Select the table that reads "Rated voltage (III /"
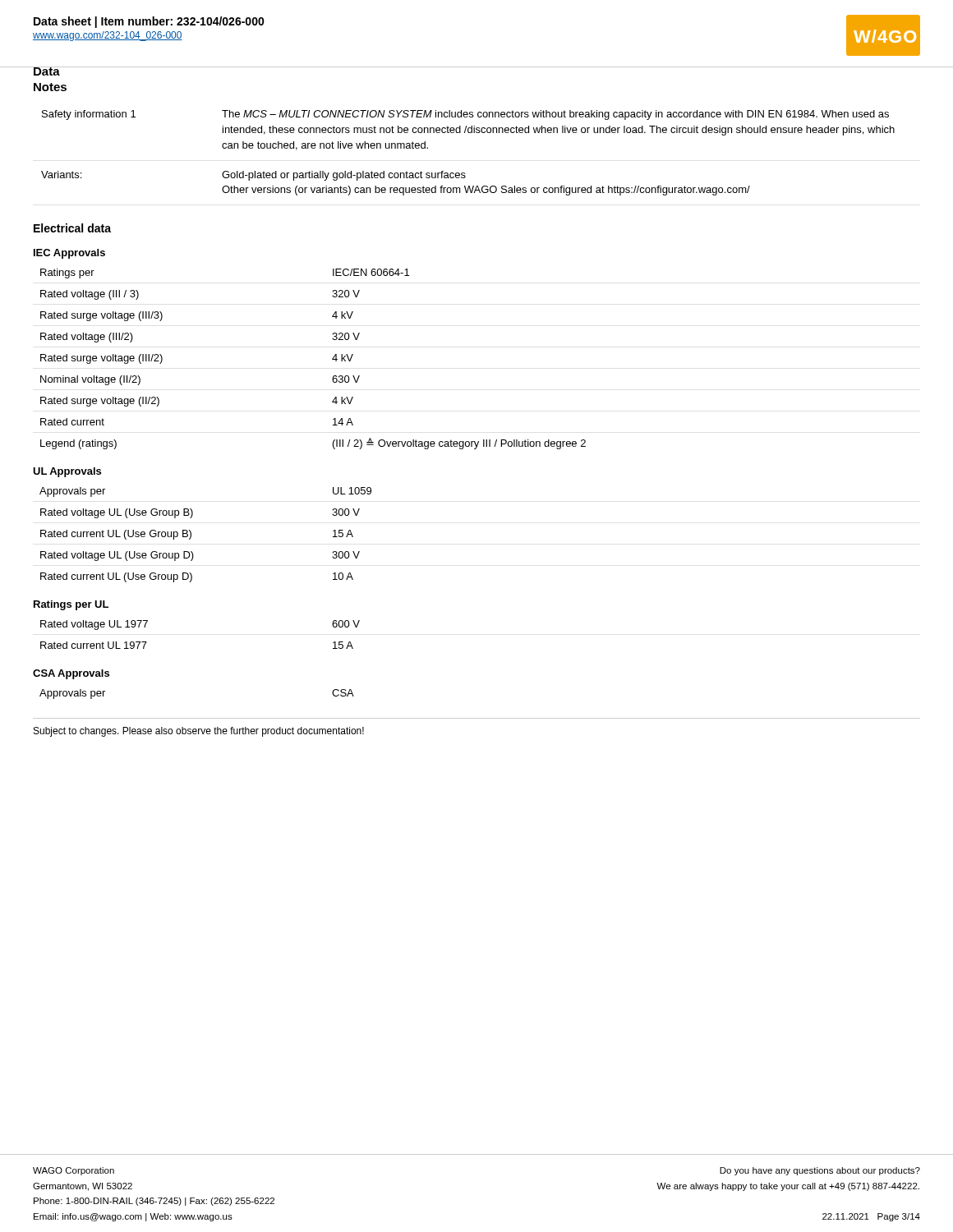953x1232 pixels. click(x=476, y=358)
